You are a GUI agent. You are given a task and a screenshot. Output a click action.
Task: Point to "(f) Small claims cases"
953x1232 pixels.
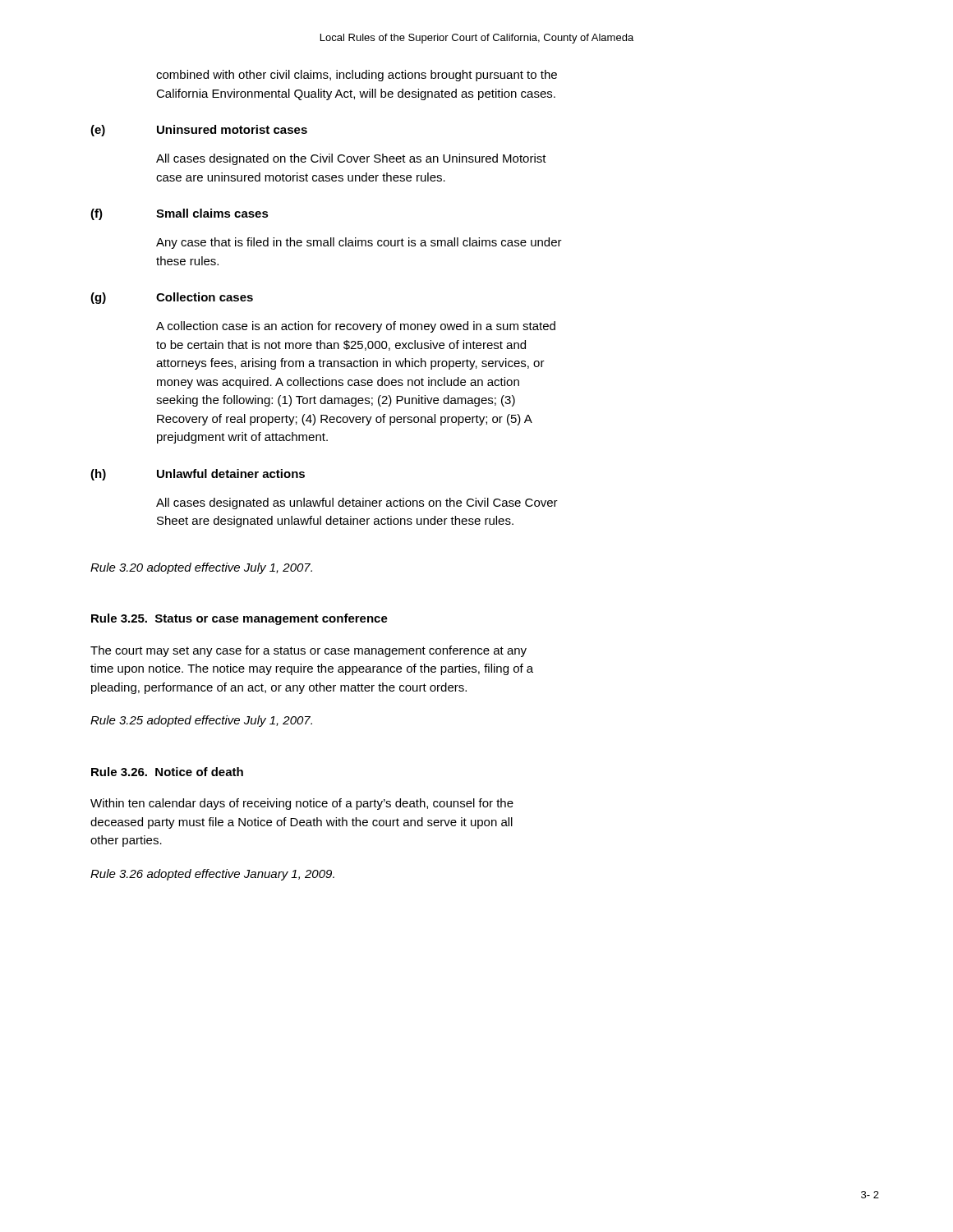pyautogui.click(x=179, y=213)
